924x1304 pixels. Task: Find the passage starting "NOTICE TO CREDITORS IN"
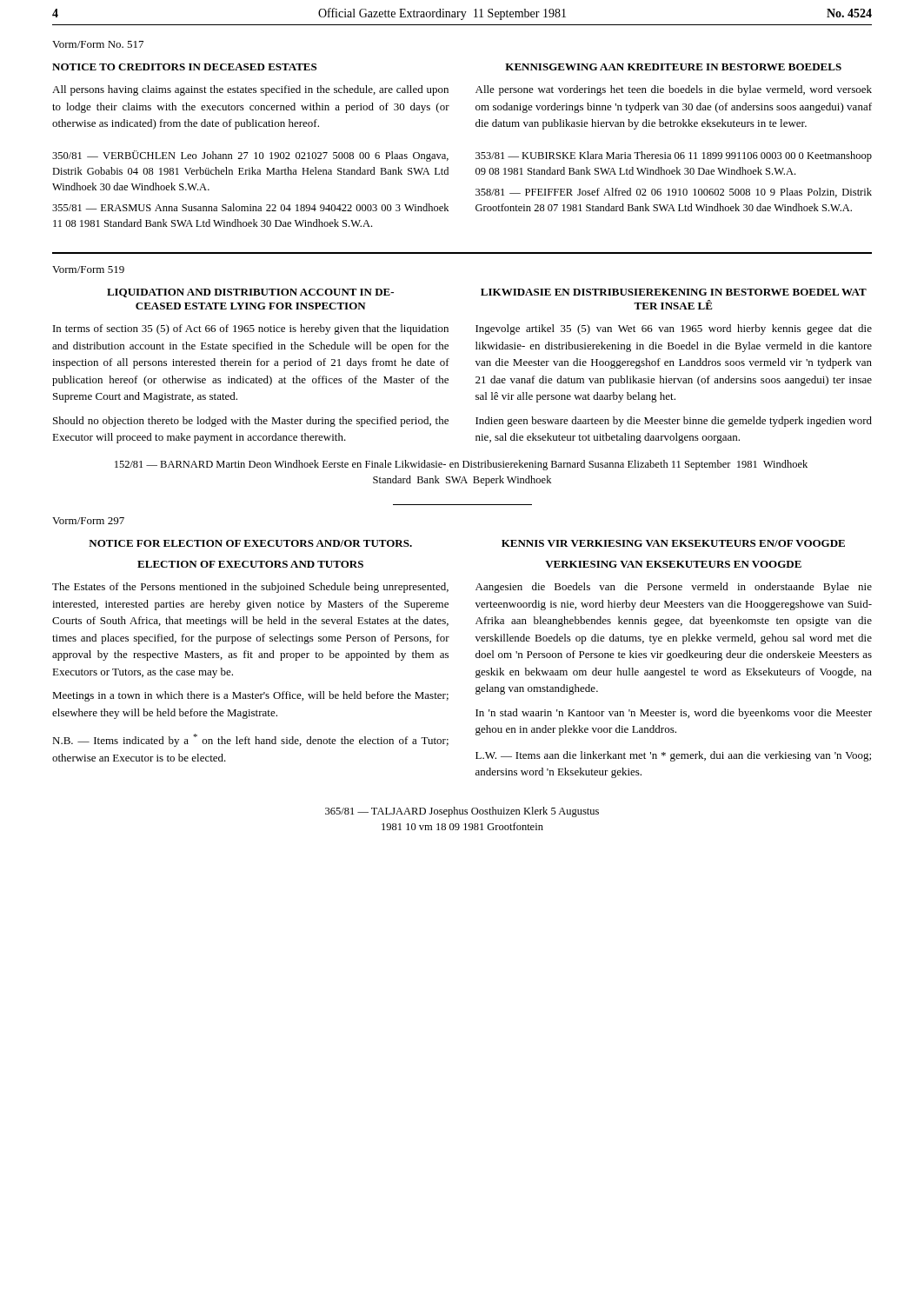coord(185,67)
